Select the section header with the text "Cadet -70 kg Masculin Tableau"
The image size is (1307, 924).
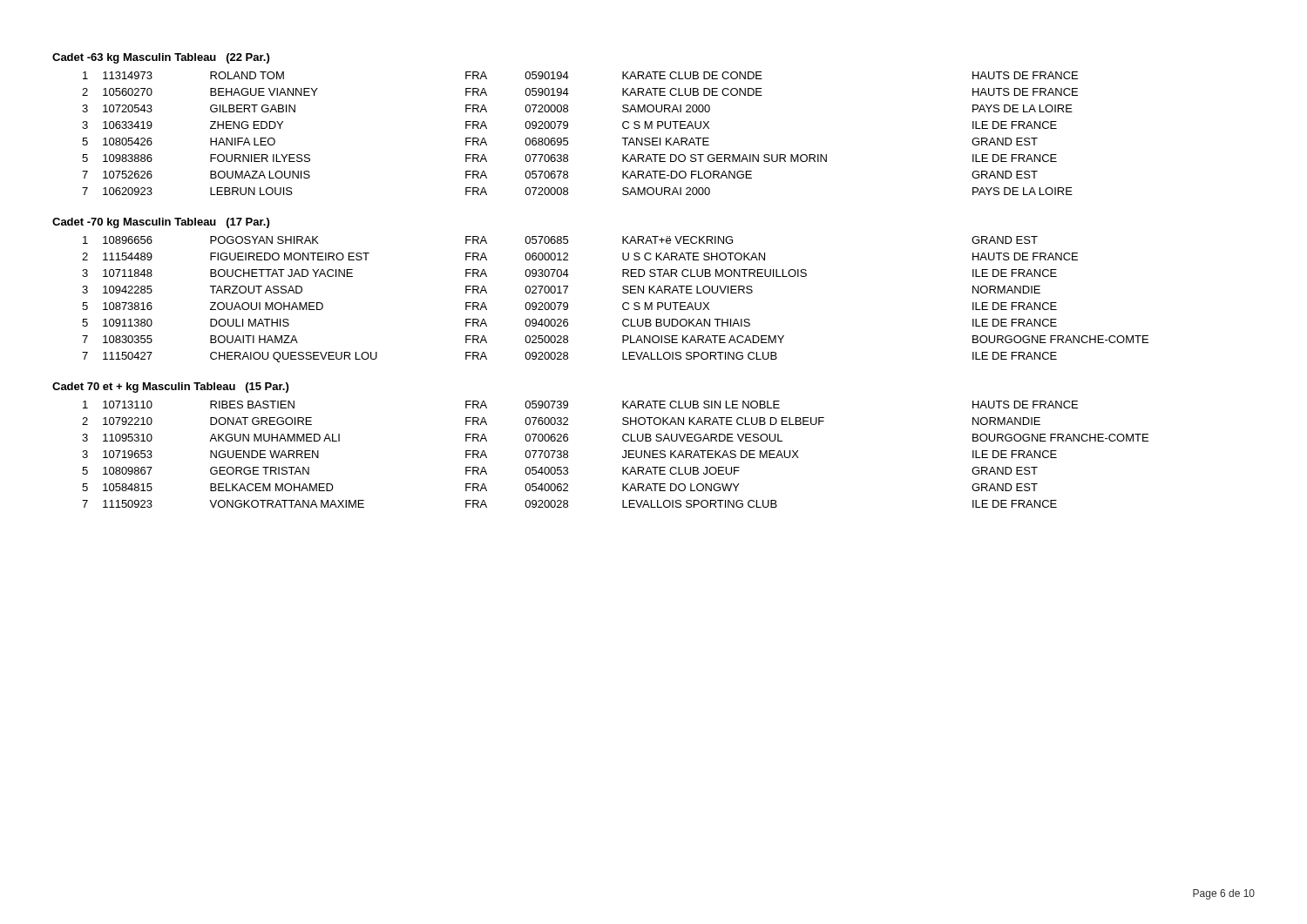pyautogui.click(x=161, y=222)
